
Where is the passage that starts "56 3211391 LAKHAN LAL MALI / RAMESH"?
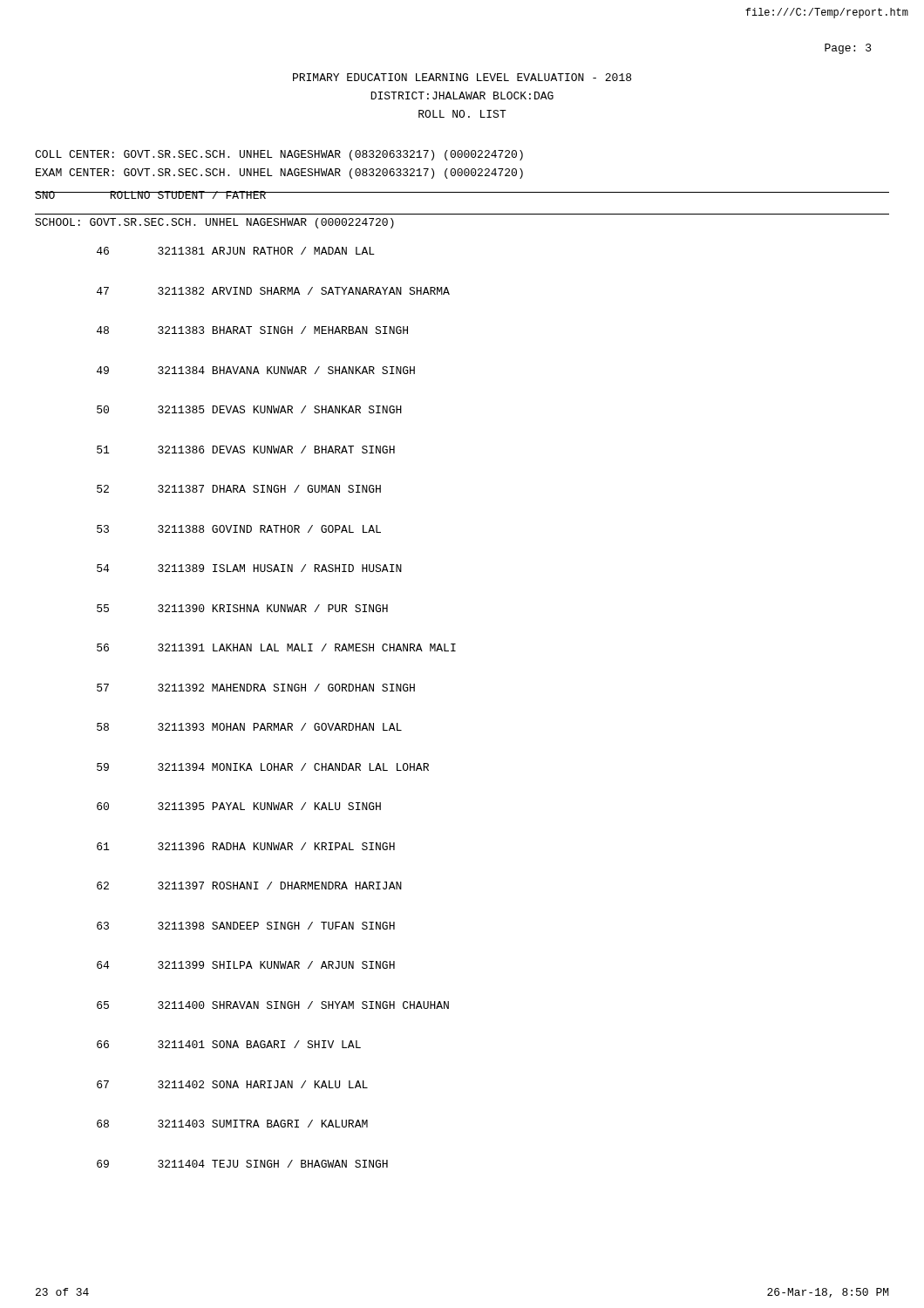(246, 648)
